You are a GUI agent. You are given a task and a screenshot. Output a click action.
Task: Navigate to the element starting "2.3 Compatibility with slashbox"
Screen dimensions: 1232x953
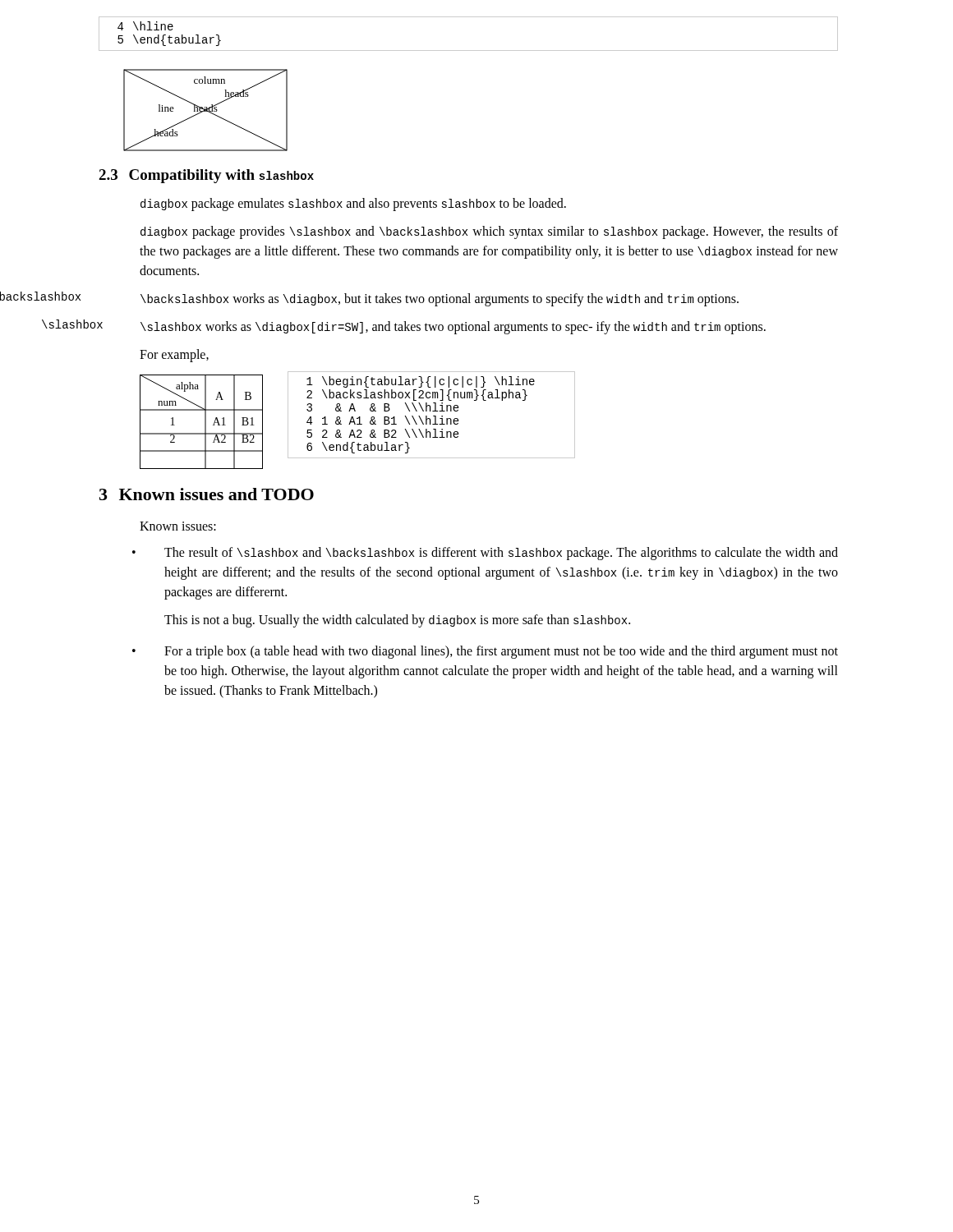(x=206, y=175)
